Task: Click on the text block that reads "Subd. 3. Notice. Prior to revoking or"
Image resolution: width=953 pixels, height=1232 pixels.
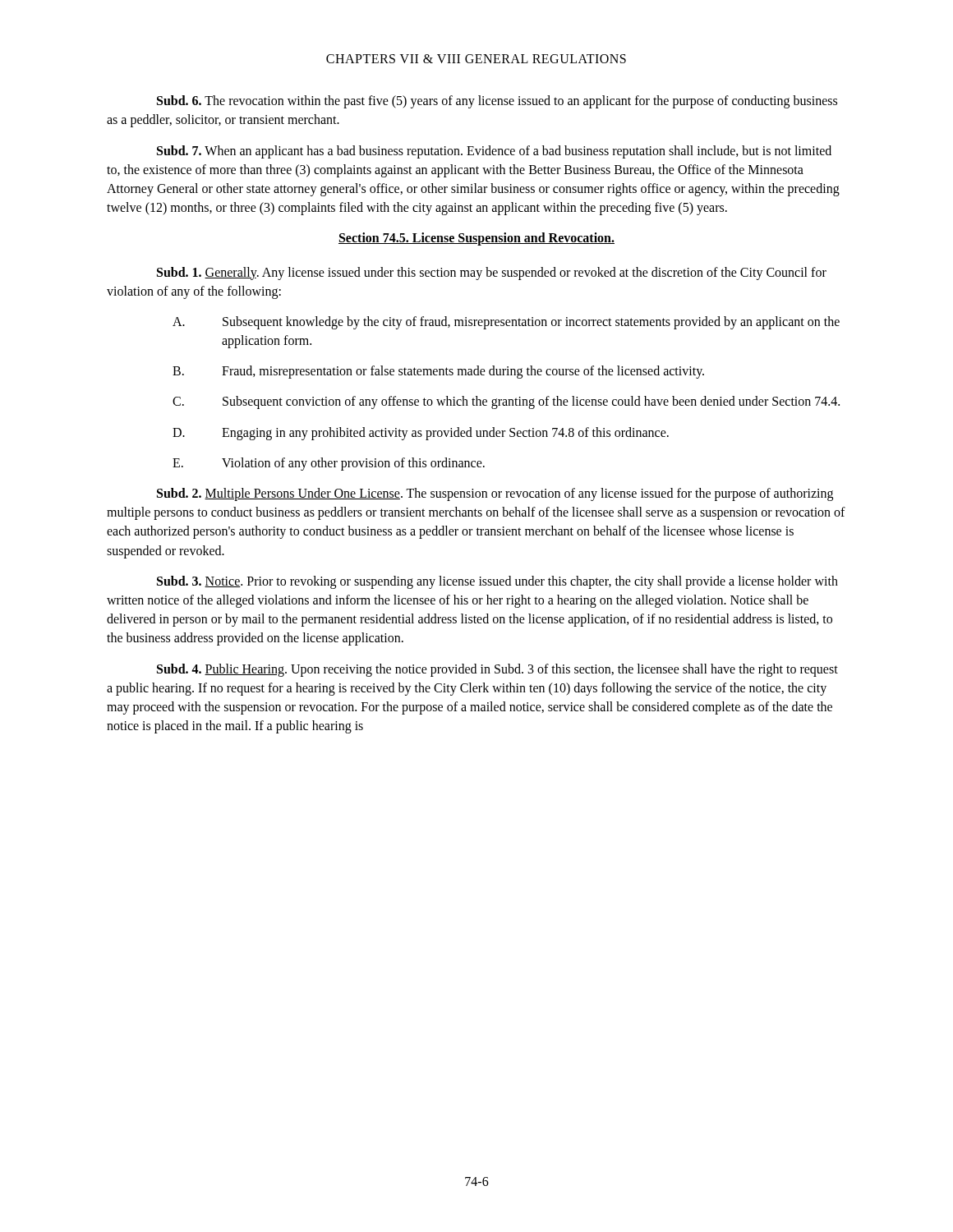Action: pos(472,609)
